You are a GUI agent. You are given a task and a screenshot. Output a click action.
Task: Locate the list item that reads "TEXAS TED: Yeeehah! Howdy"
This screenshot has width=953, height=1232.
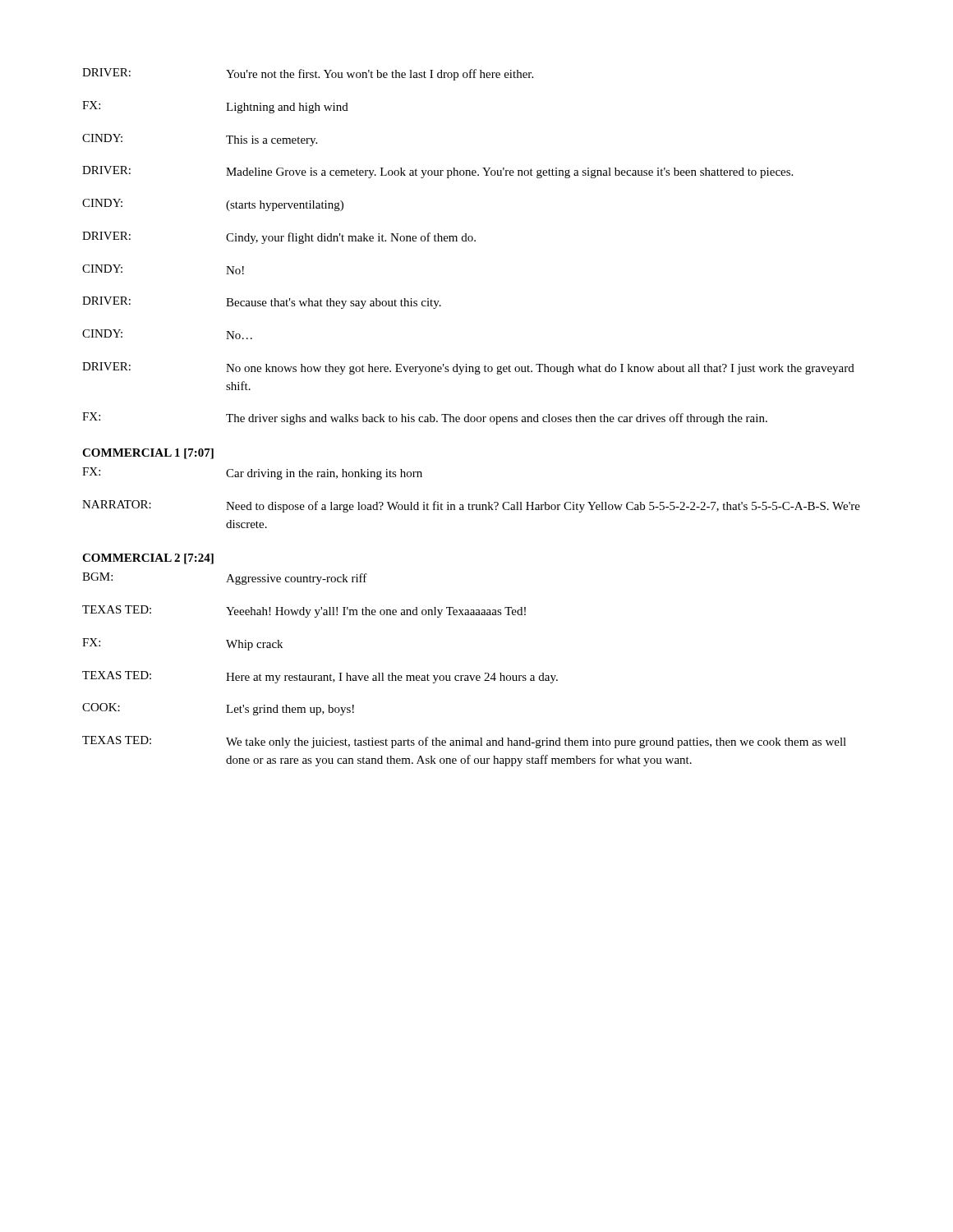(476, 612)
